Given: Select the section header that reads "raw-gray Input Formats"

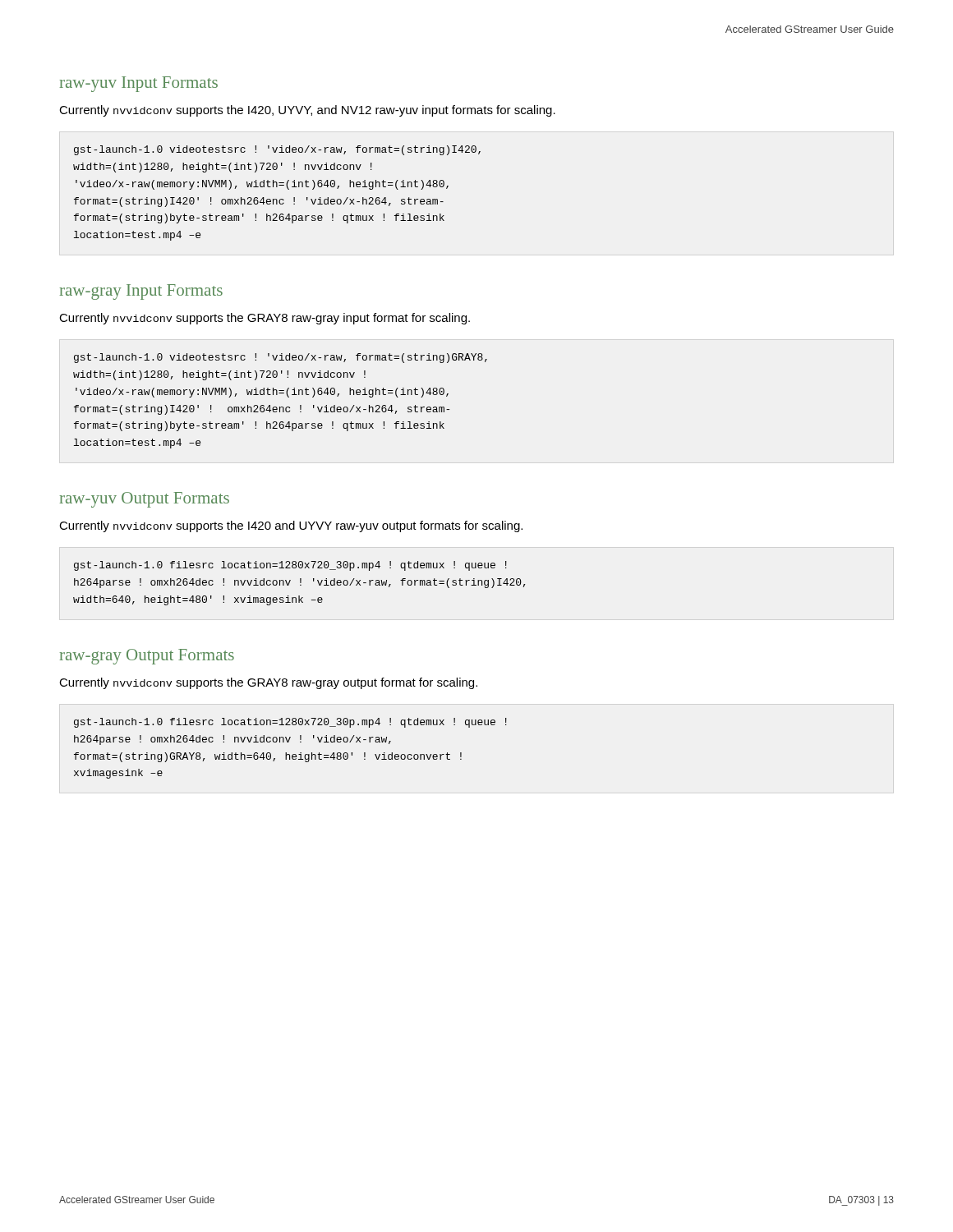Looking at the screenshot, I should pyautogui.click(x=141, y=290).
